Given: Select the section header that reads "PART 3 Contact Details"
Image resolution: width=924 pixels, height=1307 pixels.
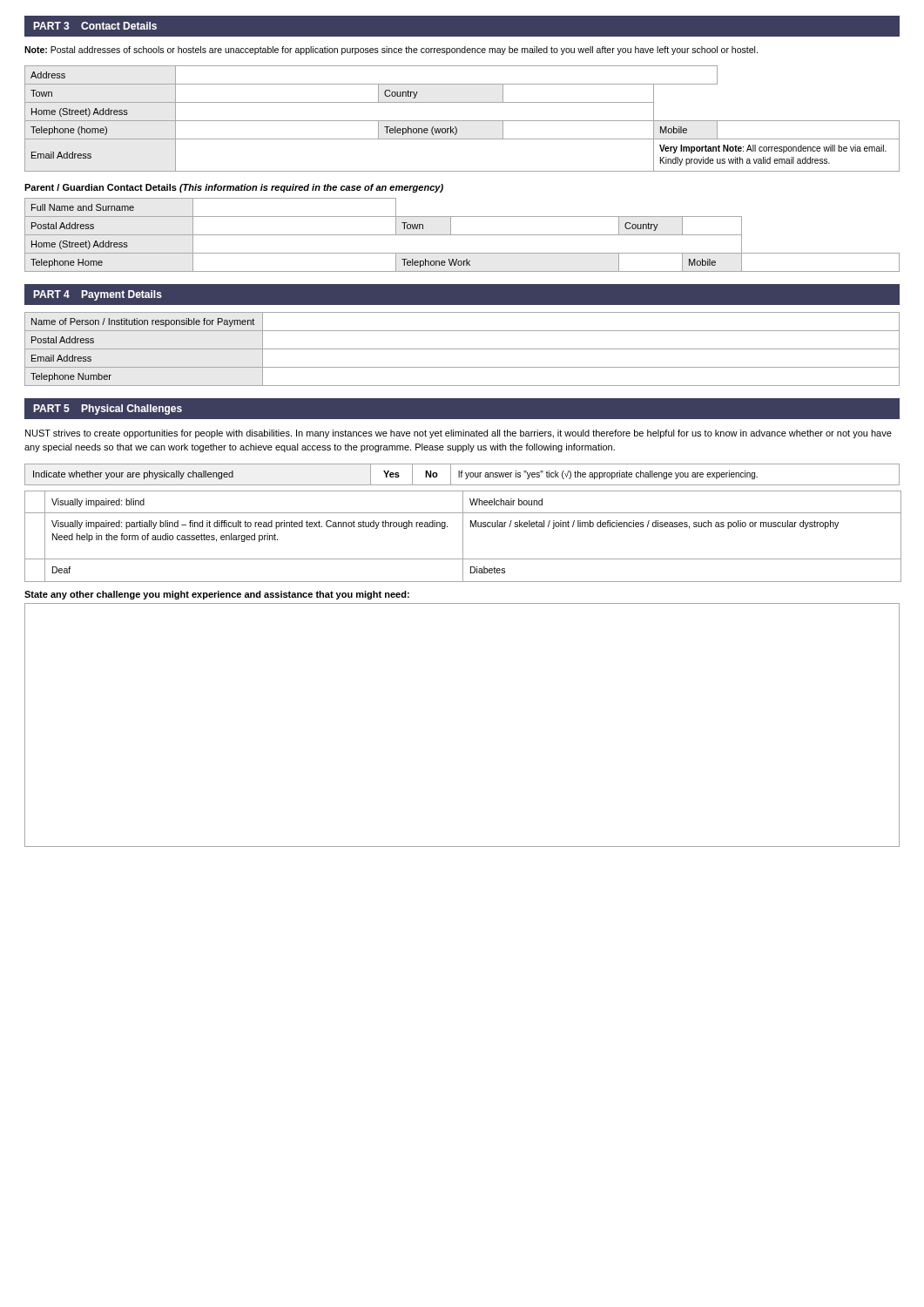Looking at the screenshot, I should point(95,26).
